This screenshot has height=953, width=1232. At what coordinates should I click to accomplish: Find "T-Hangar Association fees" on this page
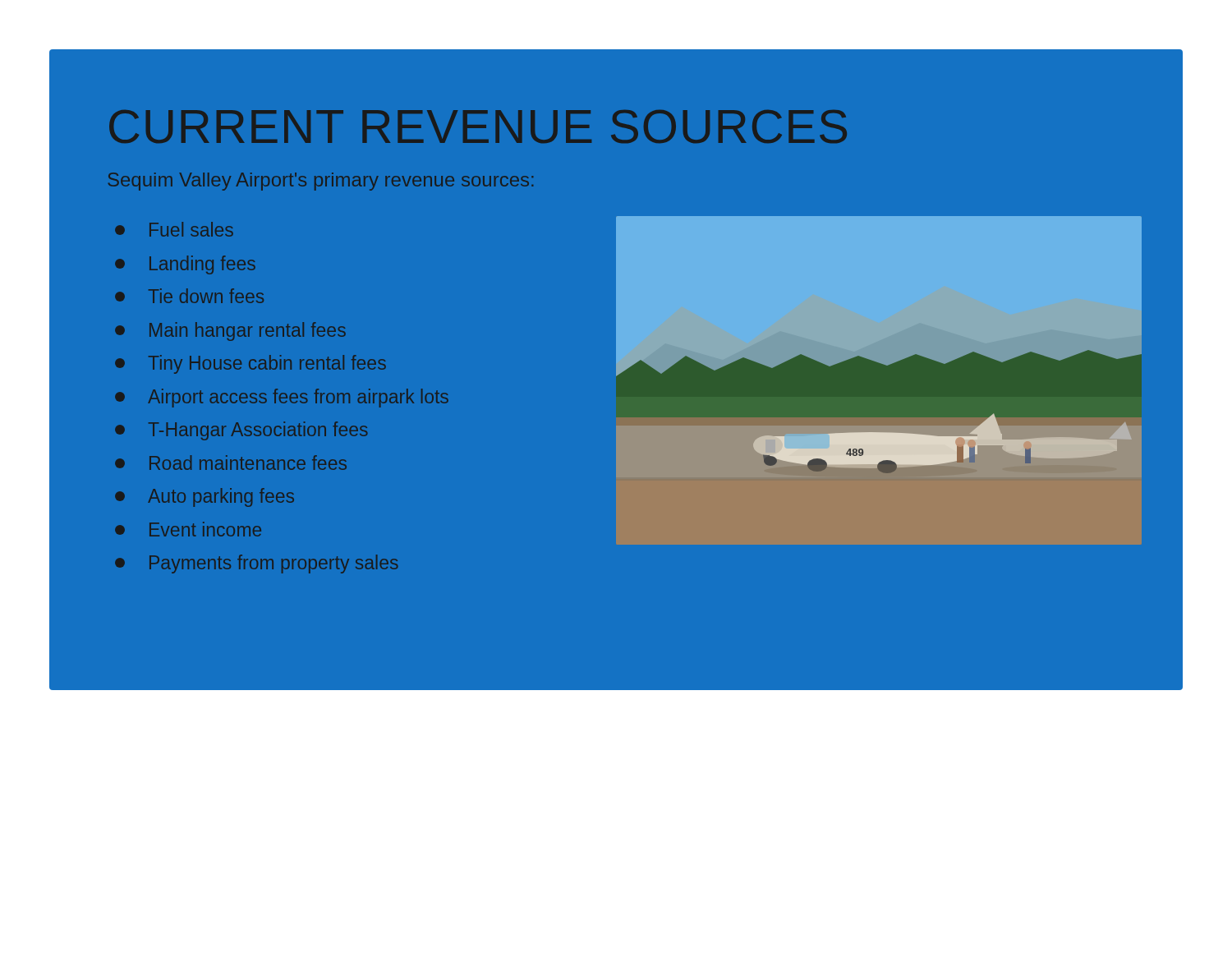(242, 430)
